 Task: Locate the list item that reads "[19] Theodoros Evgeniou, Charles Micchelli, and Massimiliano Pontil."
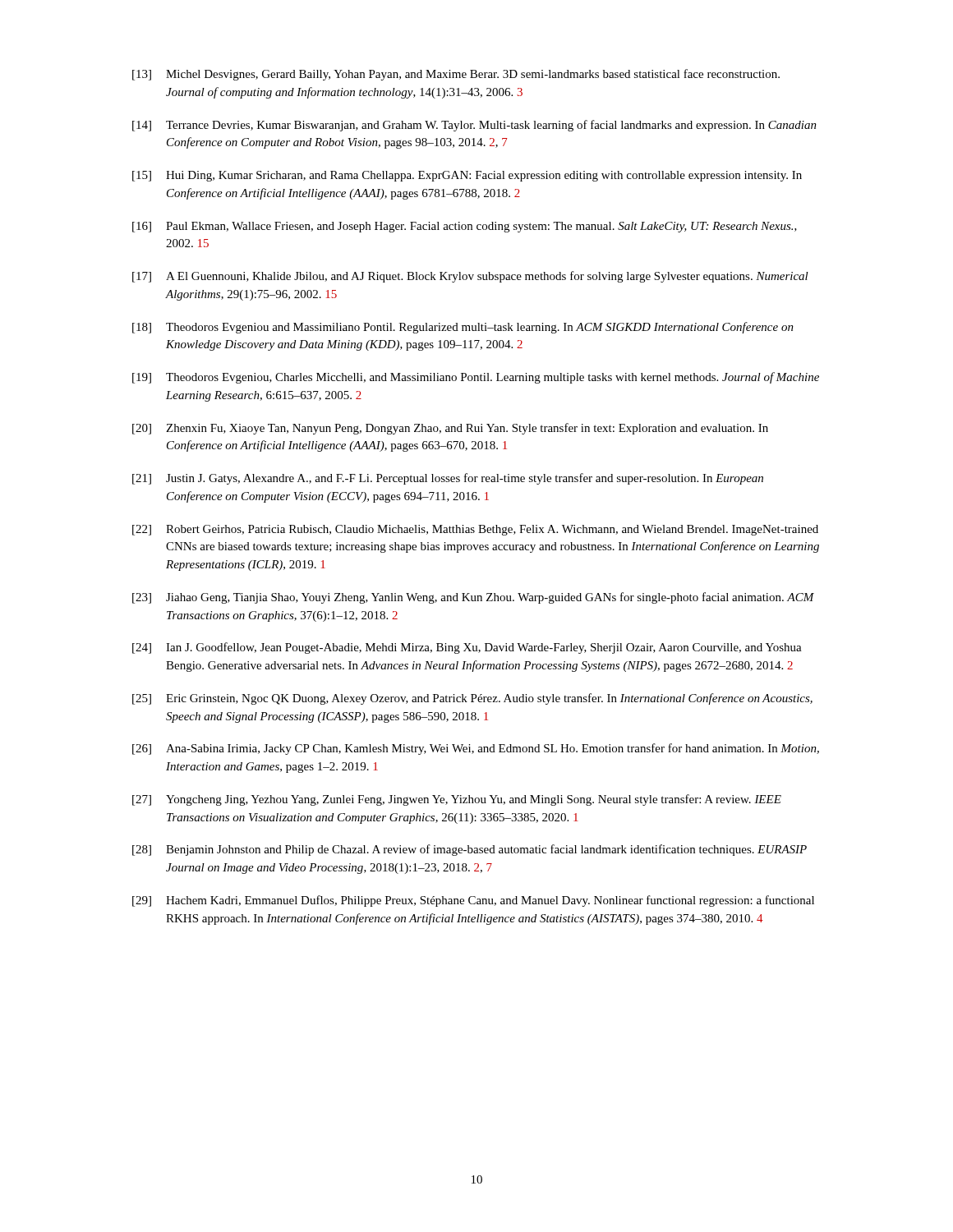coord(476,387)
